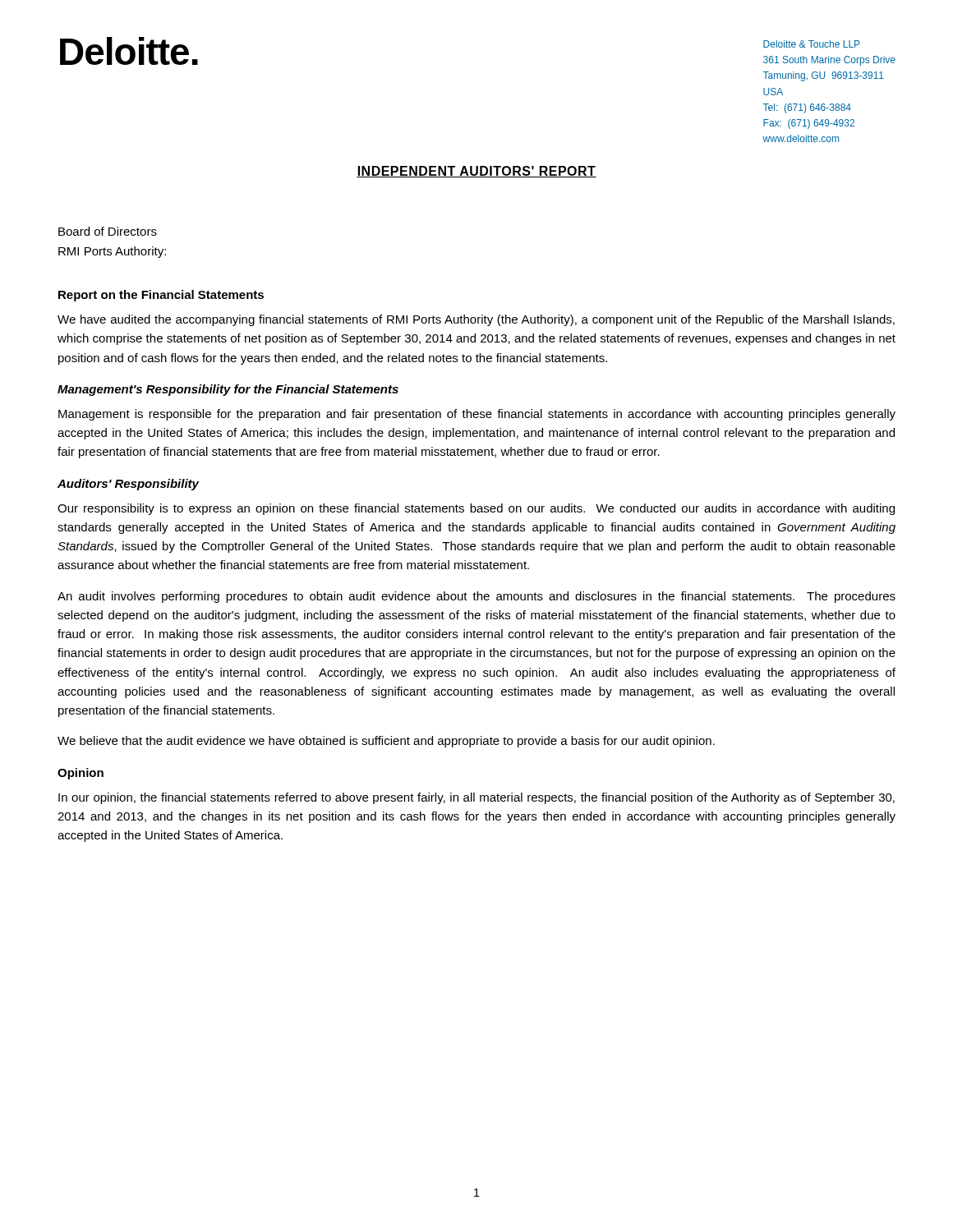The height and width of the screenshot is (1232, 953).
Task: Click the passage that begins "Board of Directors RMI Ports"
Action: [x=112, y=241]
